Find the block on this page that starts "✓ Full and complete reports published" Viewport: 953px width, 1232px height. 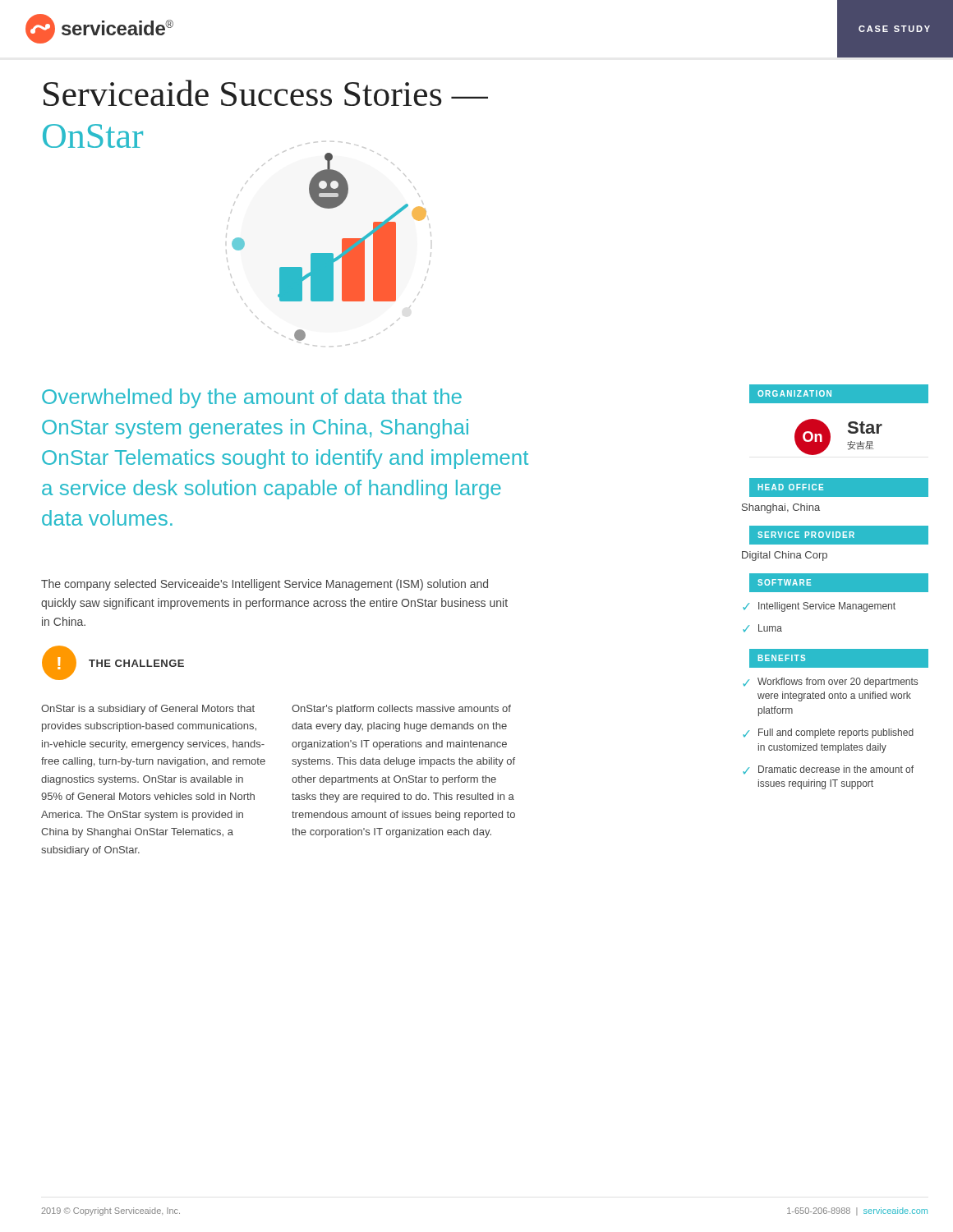point(831,740)
